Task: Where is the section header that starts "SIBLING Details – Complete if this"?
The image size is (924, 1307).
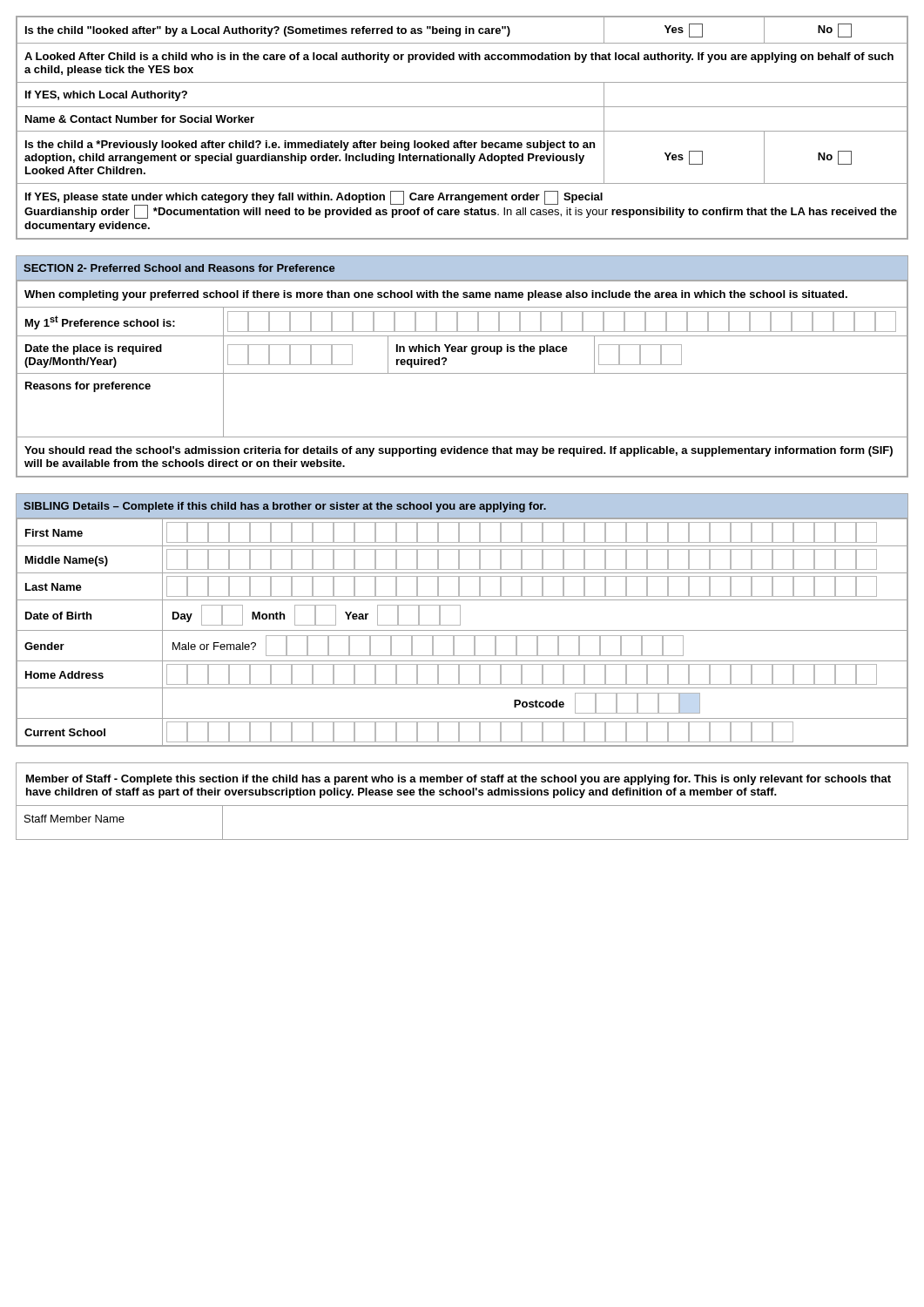Action: [x=285, y=506]
